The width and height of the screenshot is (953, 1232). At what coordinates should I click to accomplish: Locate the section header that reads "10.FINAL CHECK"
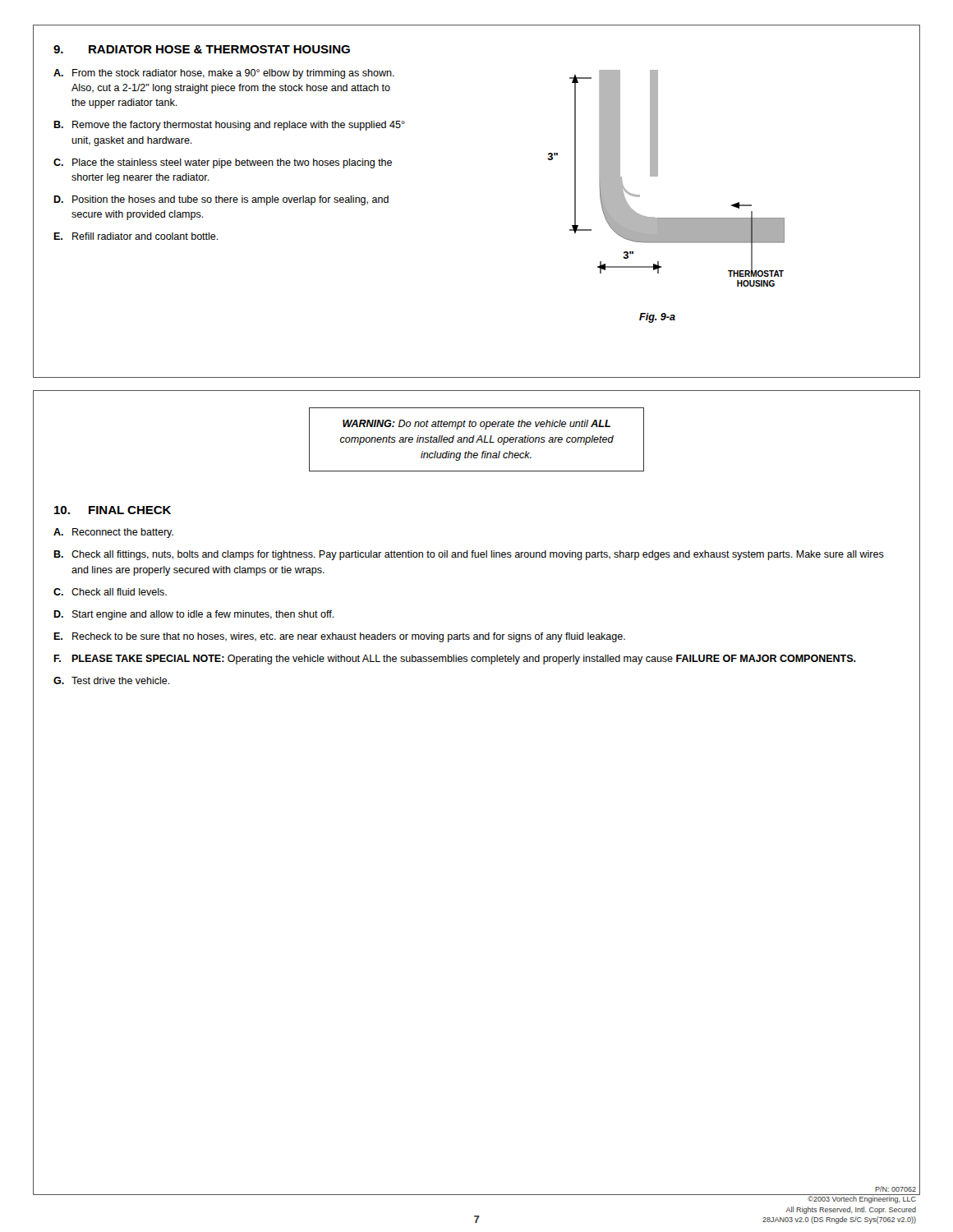(112, 510)
